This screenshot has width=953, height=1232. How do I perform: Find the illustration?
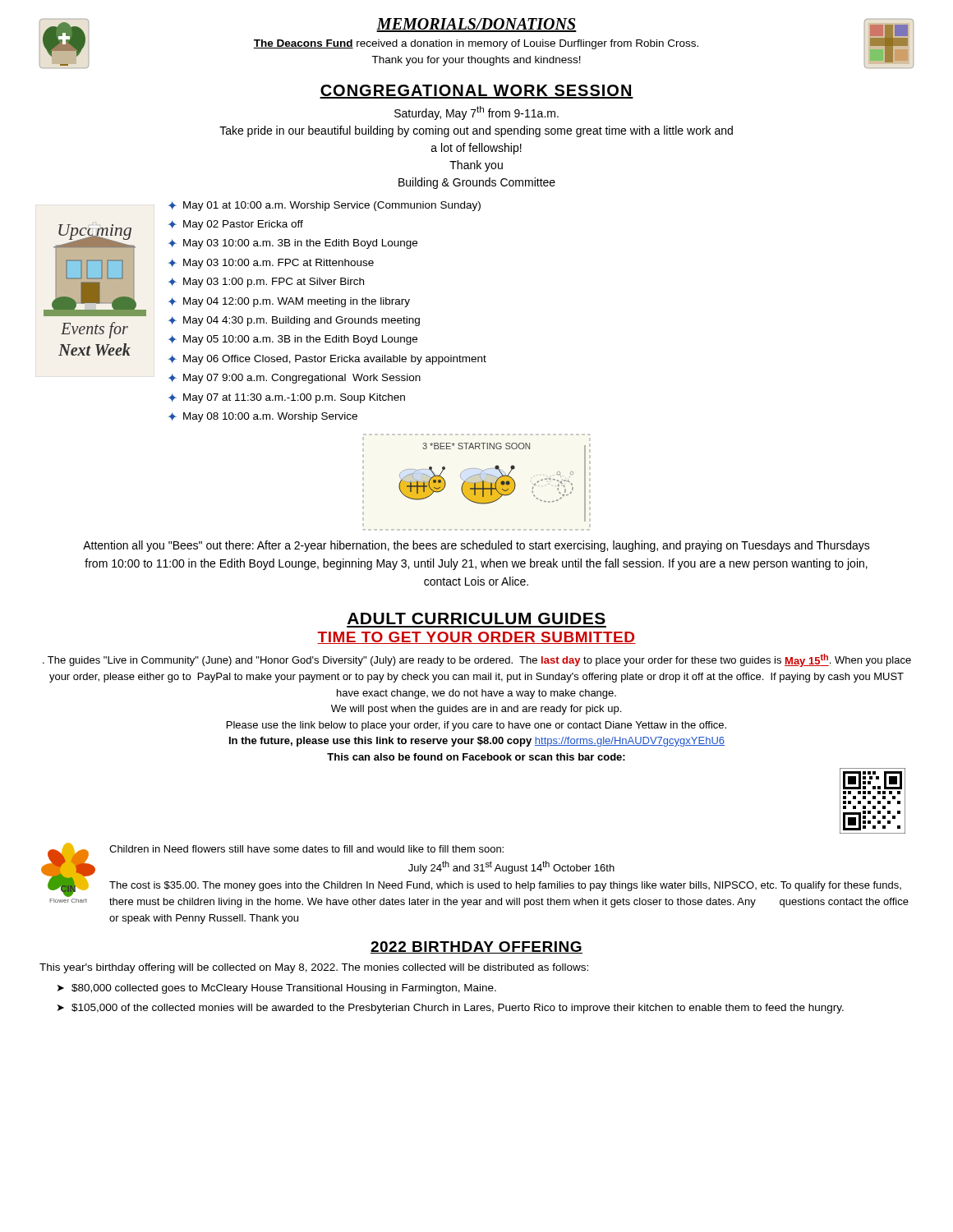[476, 484]
